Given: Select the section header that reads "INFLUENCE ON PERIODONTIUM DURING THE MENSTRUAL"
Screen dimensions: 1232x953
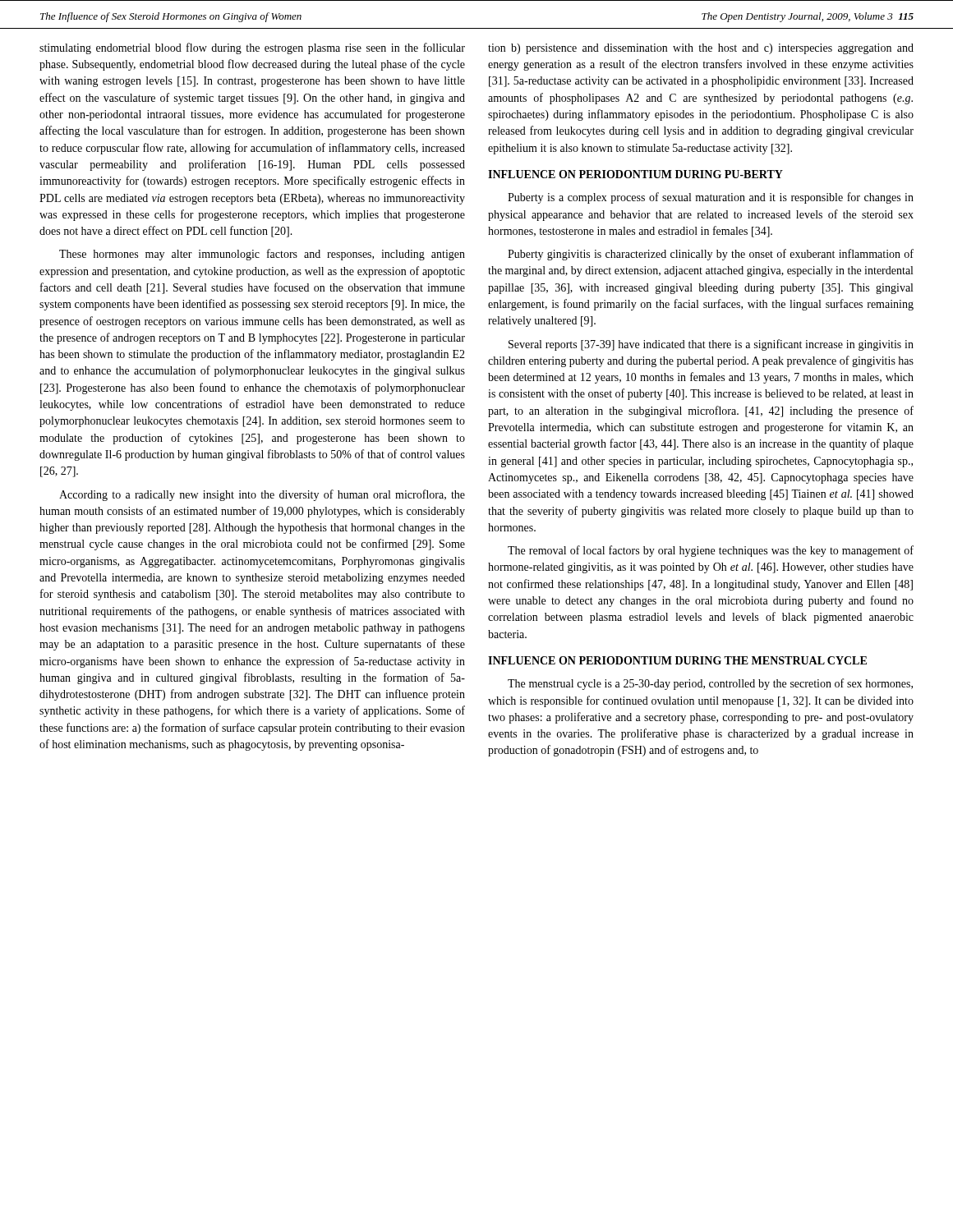Looking at the screenshot, I should click(678, 661).
